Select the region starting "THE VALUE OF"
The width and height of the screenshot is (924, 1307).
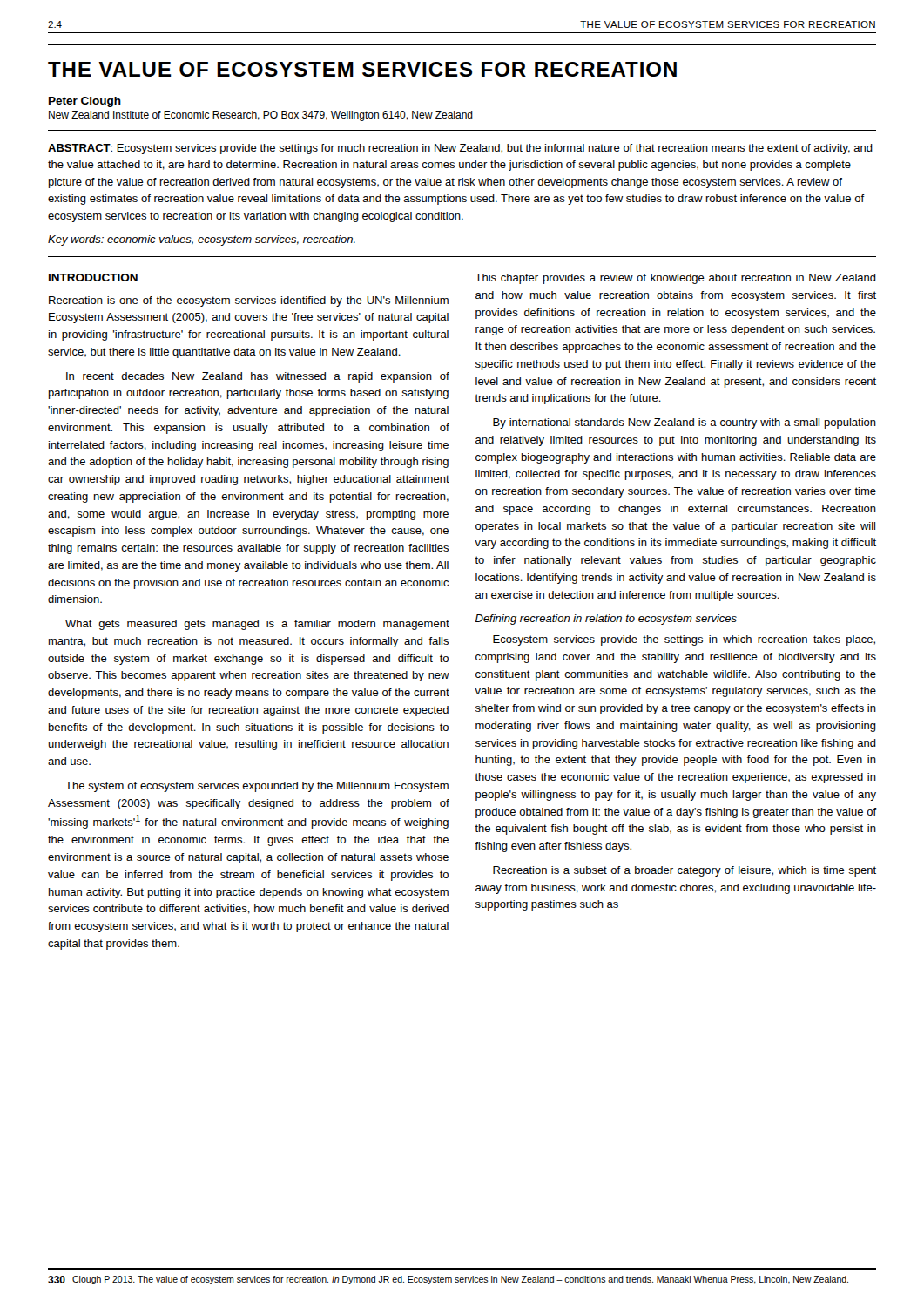tap(462, 70)
